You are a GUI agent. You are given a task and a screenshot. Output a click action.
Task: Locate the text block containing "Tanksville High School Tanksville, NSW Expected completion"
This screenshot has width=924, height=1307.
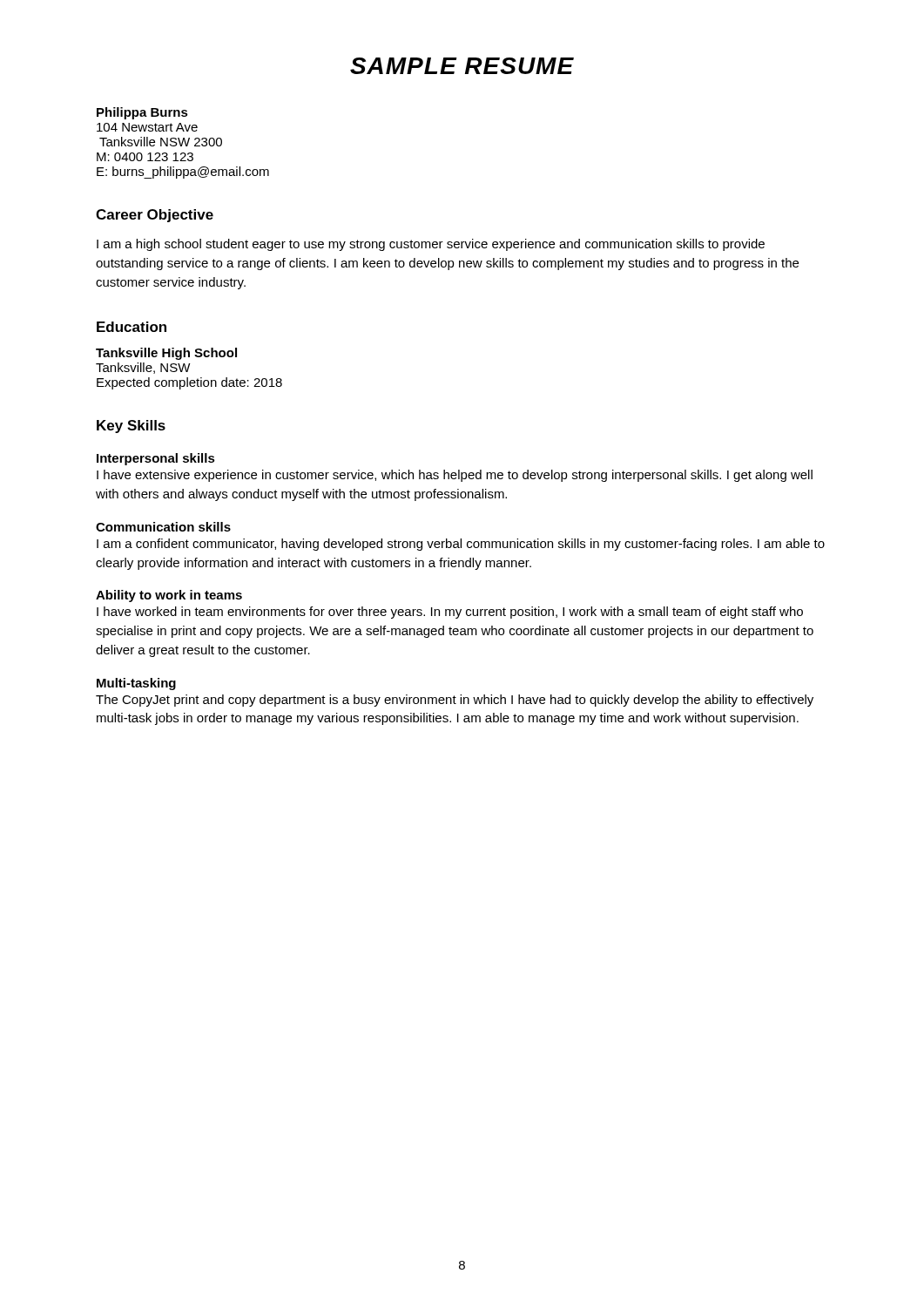(x=189, y=368)
